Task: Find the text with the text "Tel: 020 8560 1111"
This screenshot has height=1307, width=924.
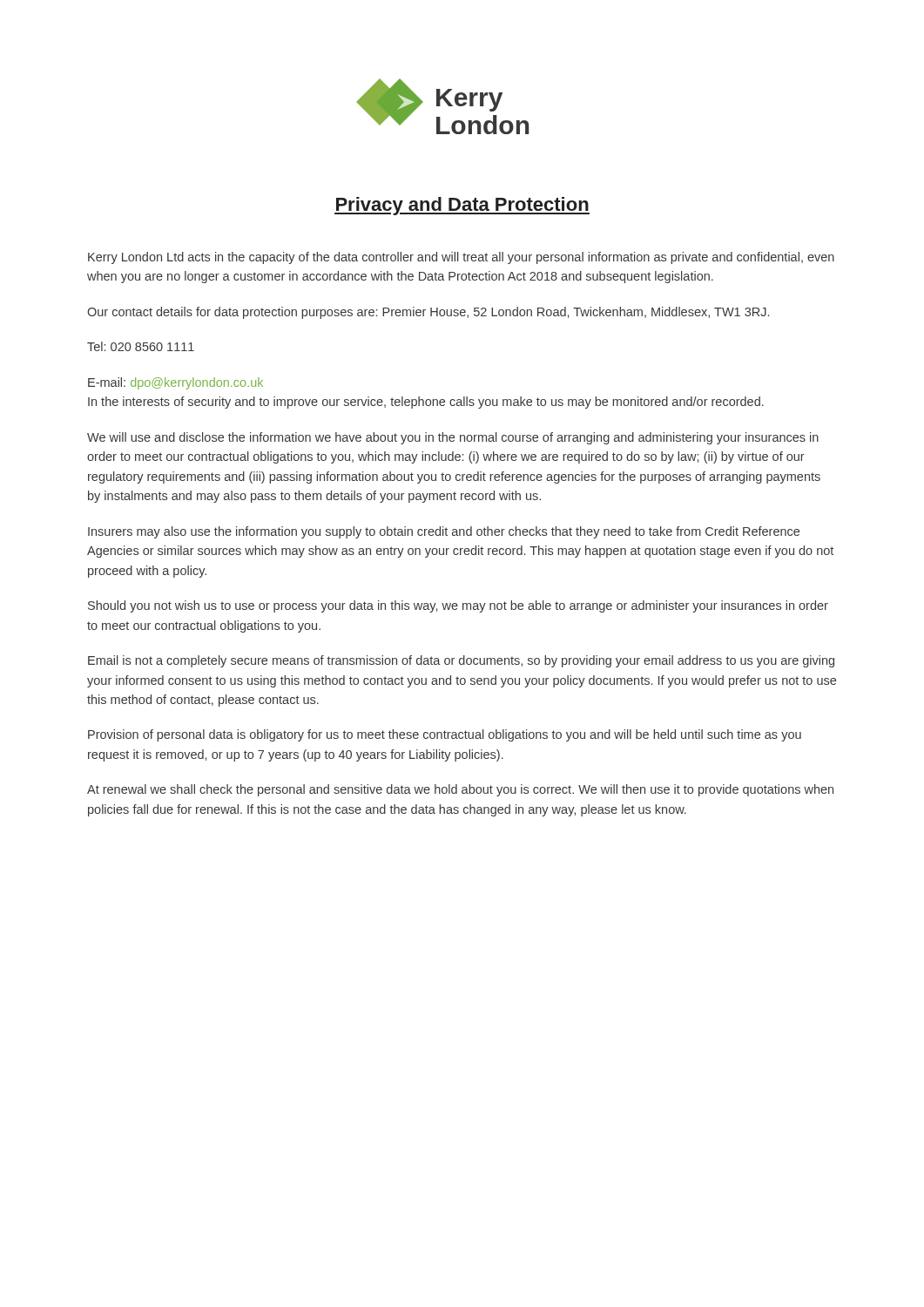Action: coord(141,347)
